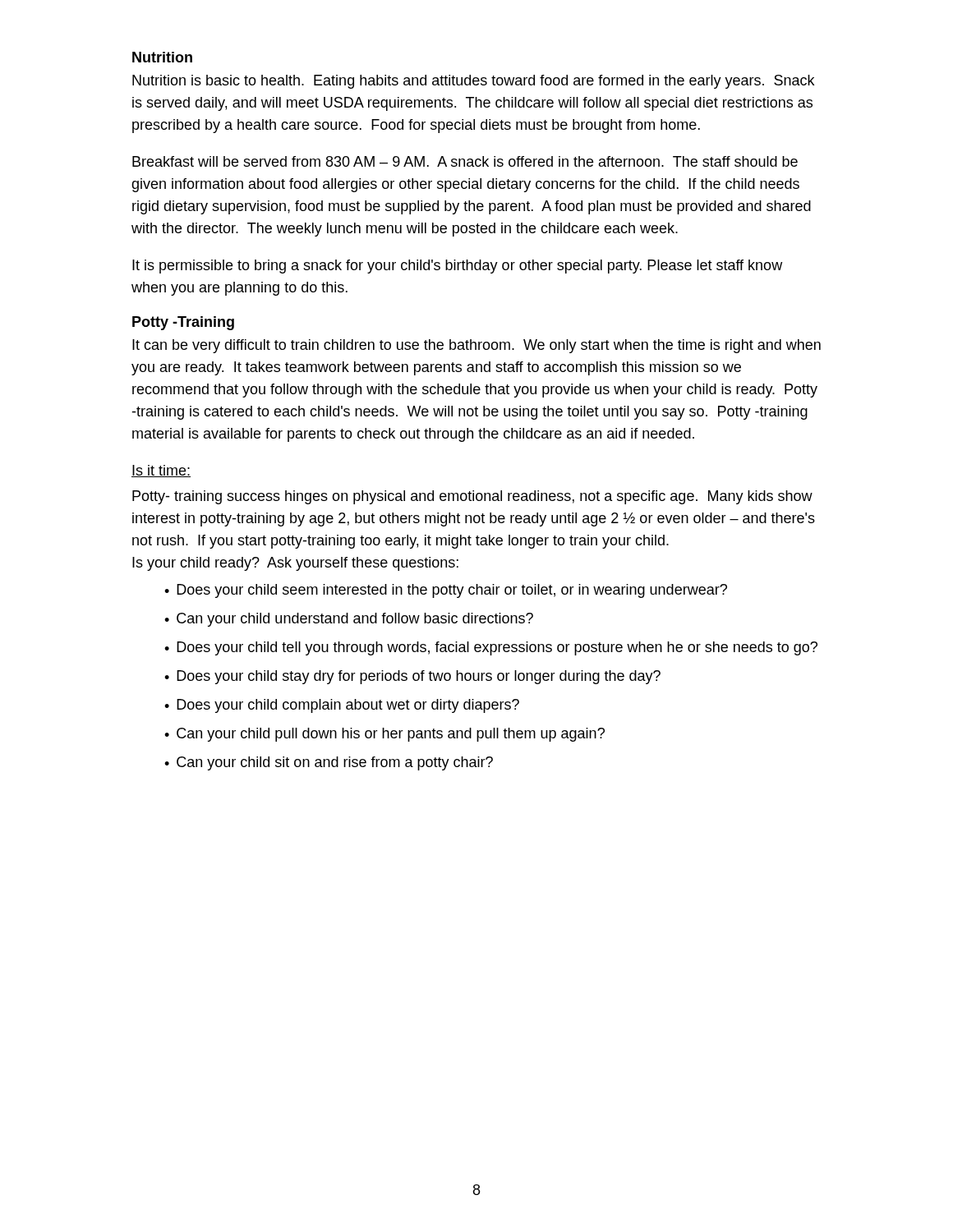Find the text block that says "It can be very difficult"
953x1232 pixels.
click(476, 389)
